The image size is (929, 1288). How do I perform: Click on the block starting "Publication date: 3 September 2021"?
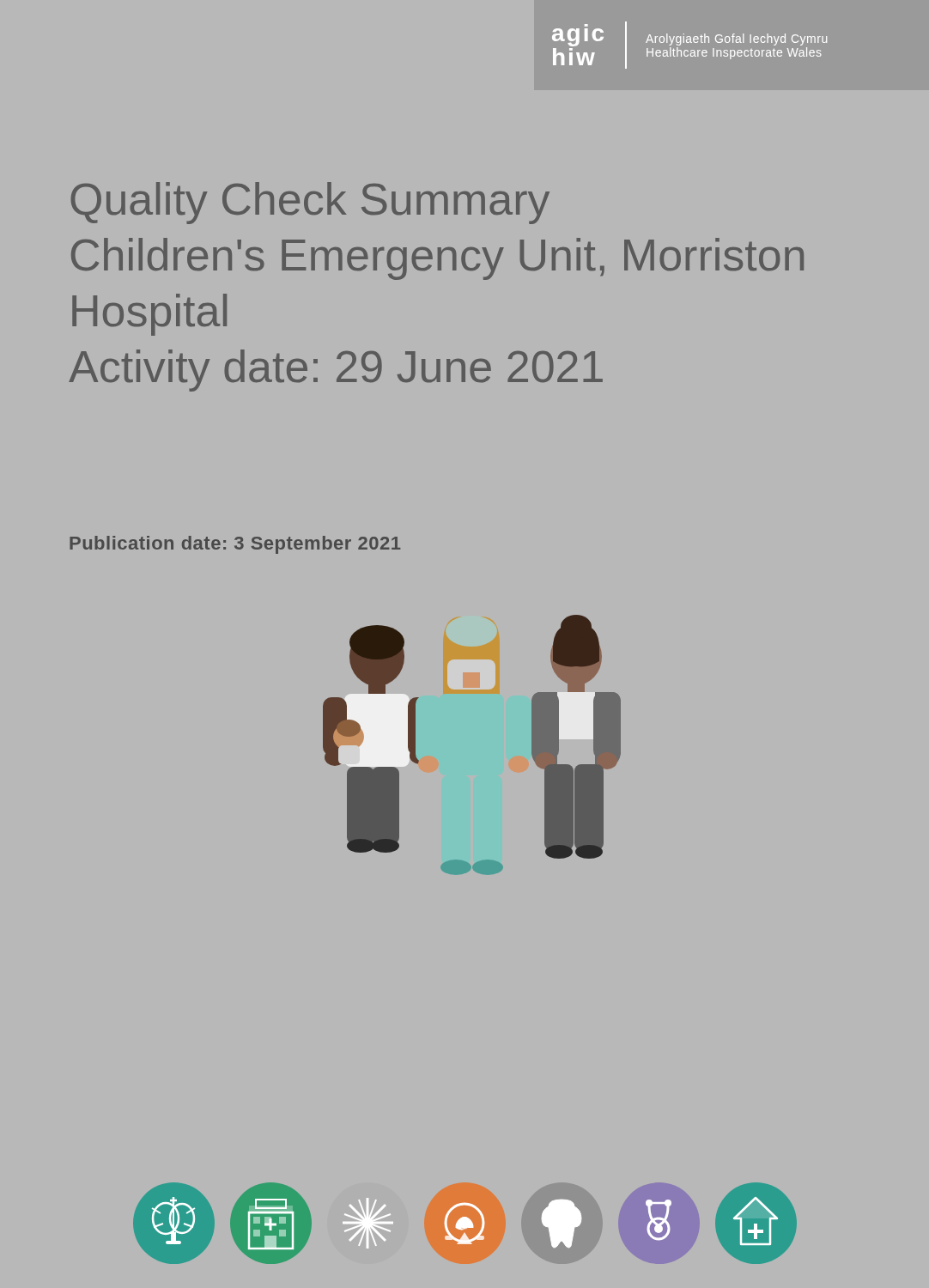pos(235,543)
